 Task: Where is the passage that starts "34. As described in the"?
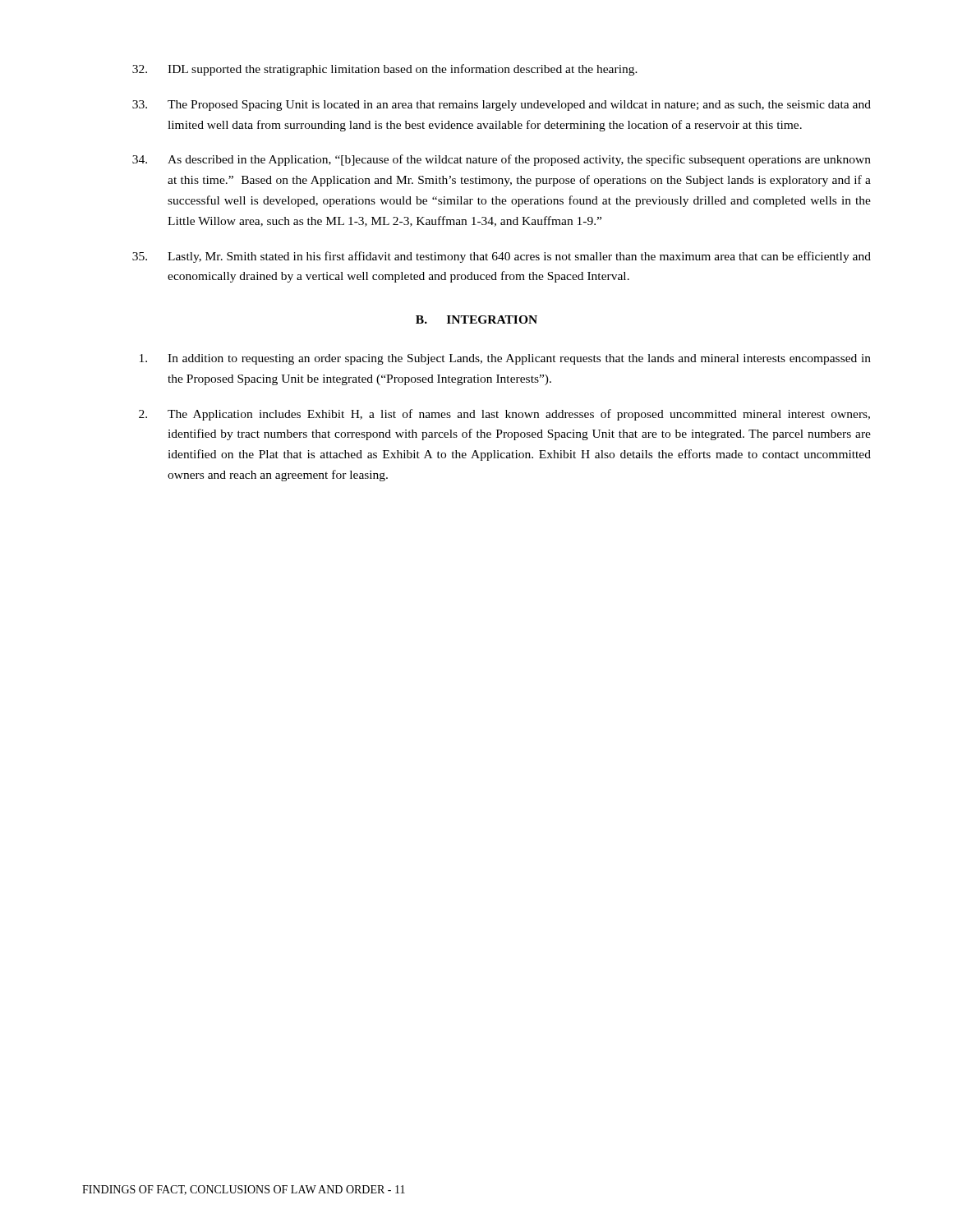[476, 191]
